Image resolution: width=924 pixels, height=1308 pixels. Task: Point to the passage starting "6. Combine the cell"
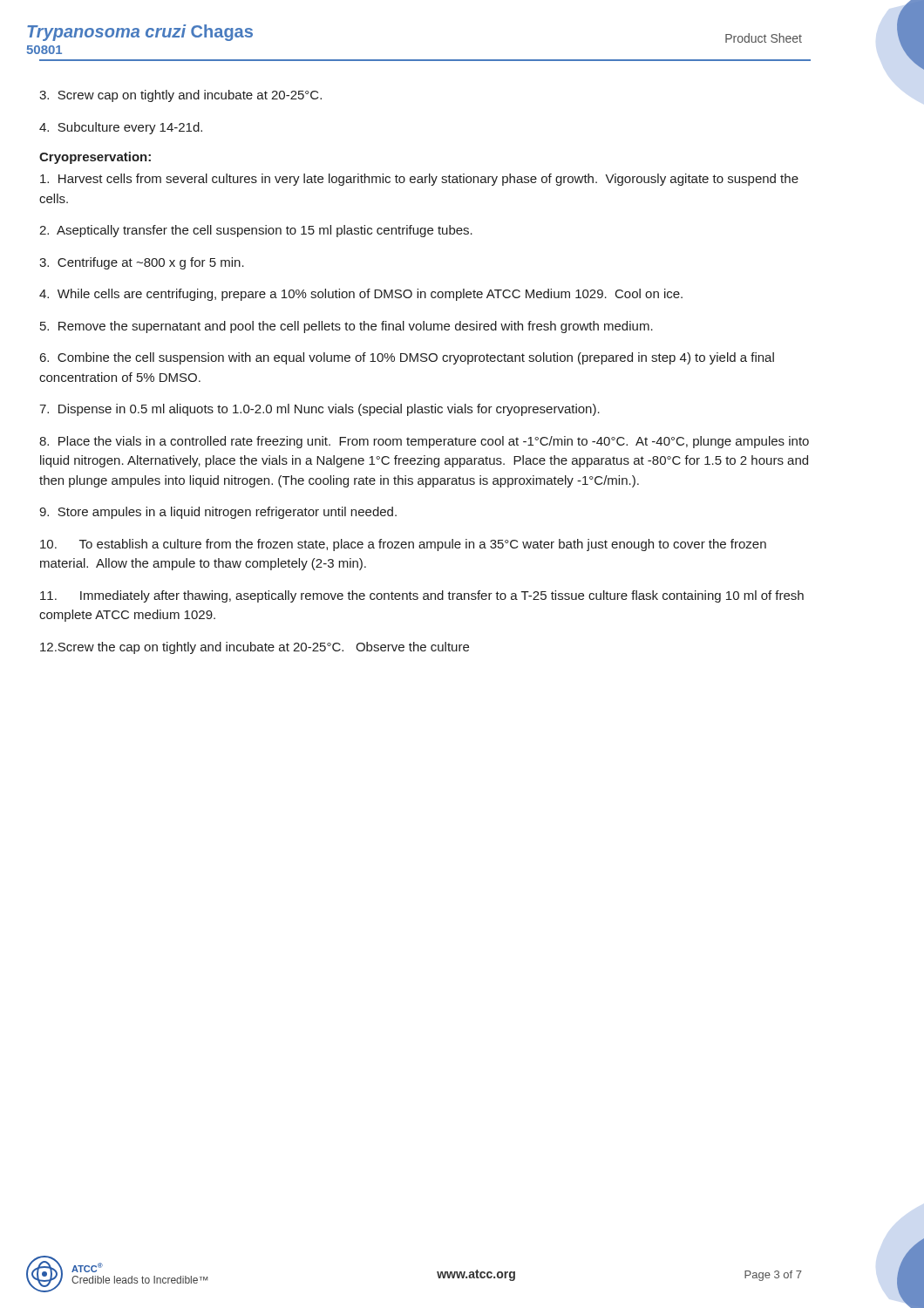point(407,367)
